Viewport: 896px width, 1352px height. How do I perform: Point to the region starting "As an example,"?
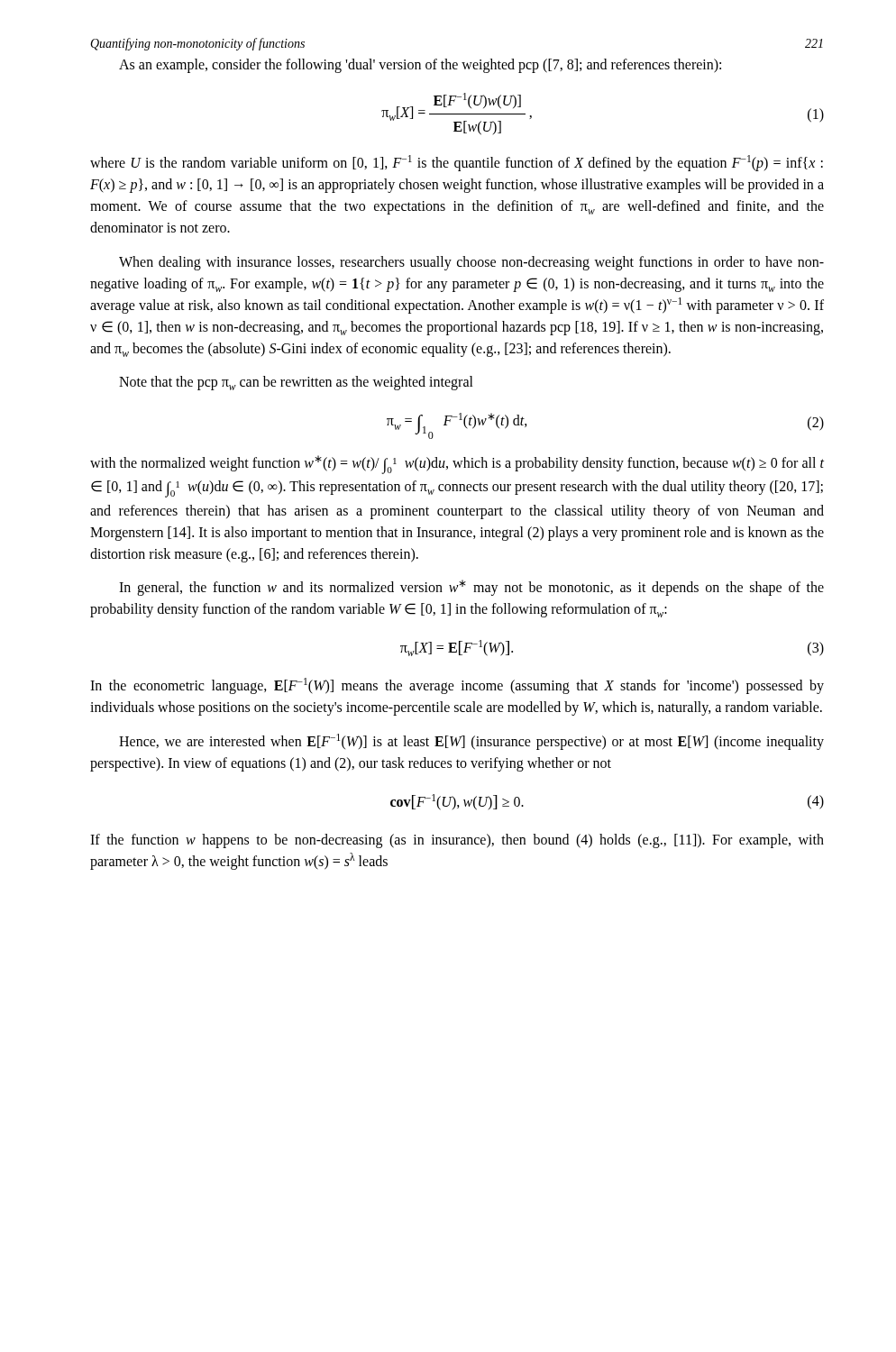click(x=457, y=65)
